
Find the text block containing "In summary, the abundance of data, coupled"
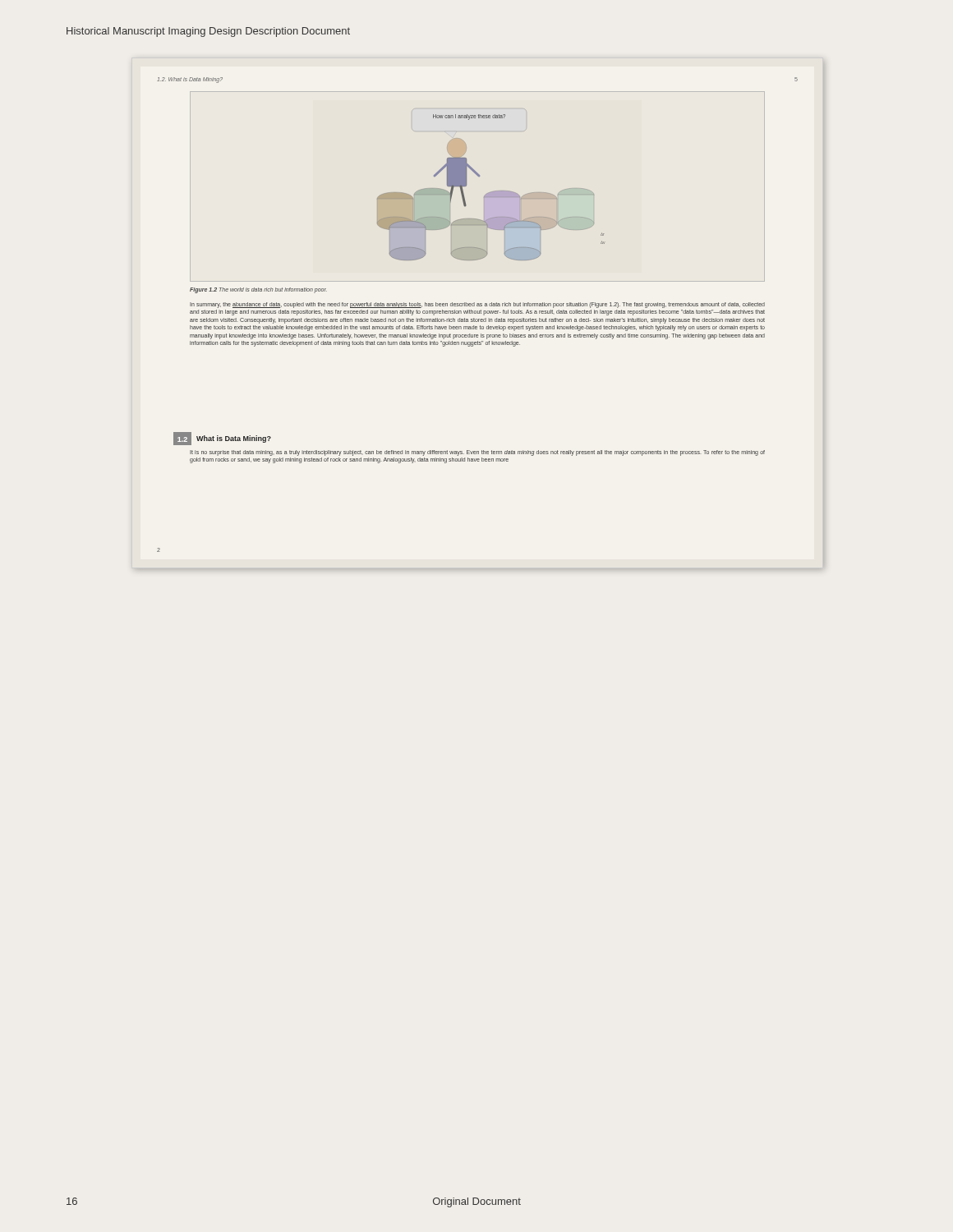click(x=477, y=324)
